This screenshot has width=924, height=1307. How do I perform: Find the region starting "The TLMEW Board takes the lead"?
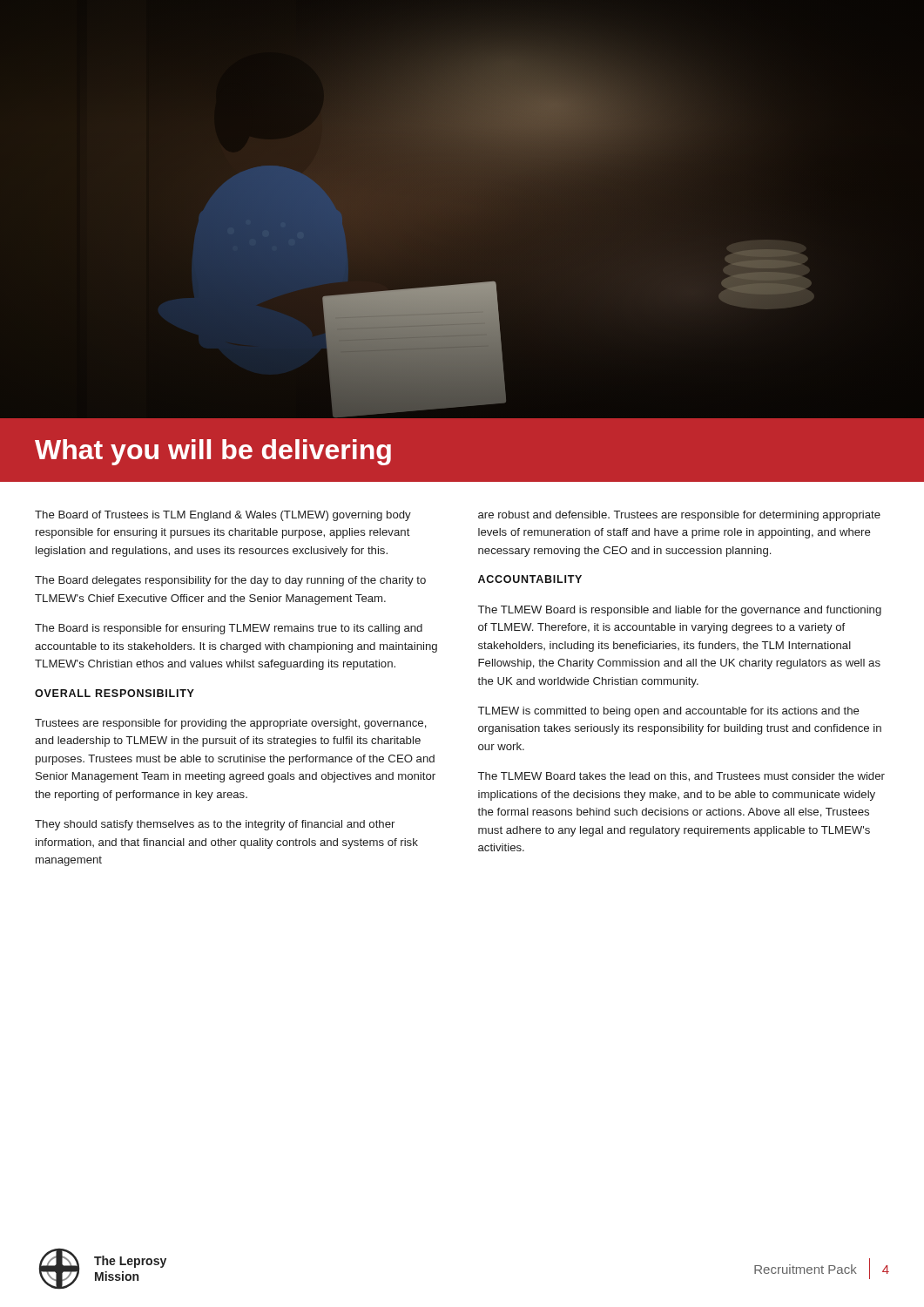[x=683, y=813]
